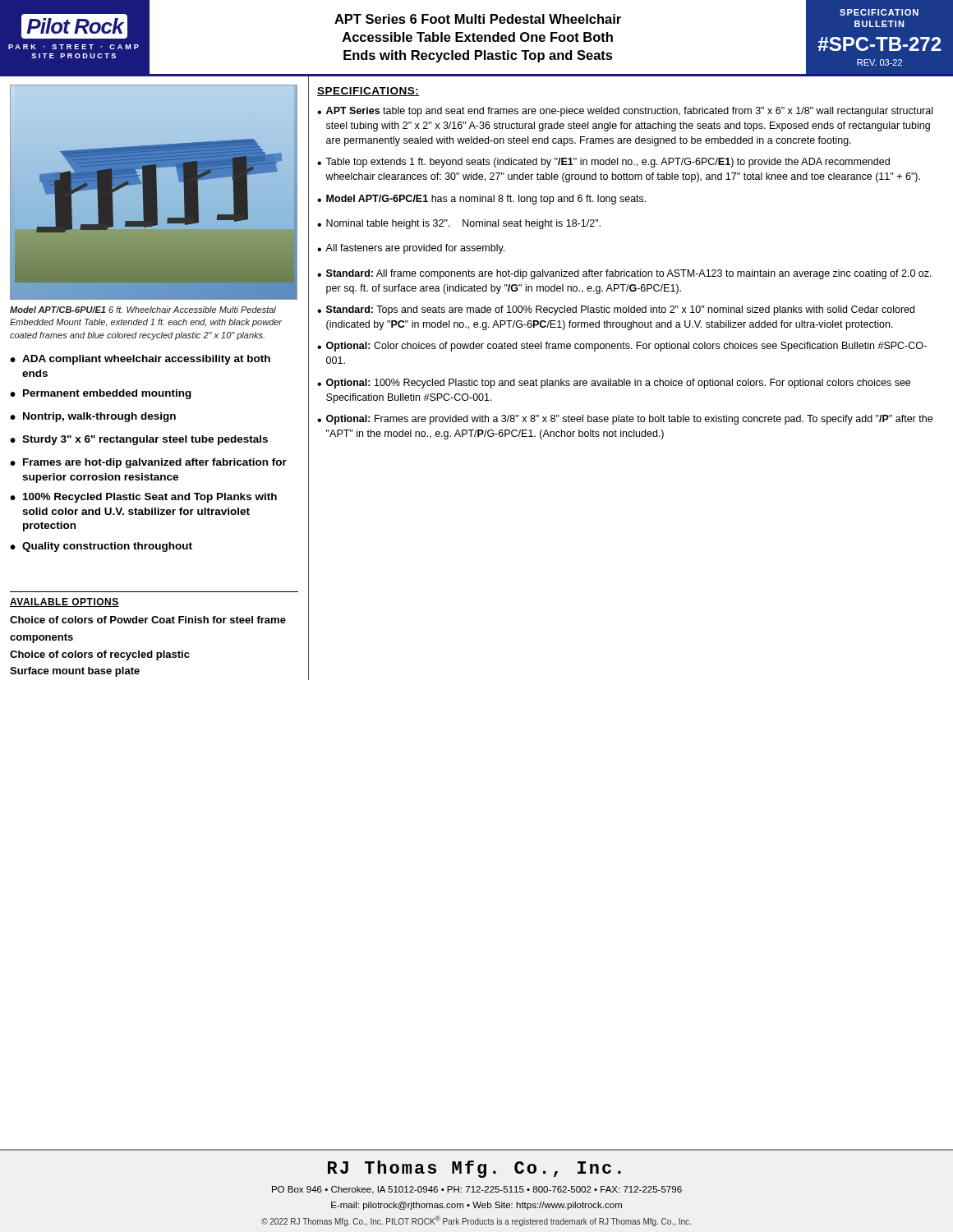Image resolution: width=953 pixels, height=1232 pixels.
Task: Select the list item that reads "• Frames are hot-dip galvanized after"
Action: coord(154,470)
